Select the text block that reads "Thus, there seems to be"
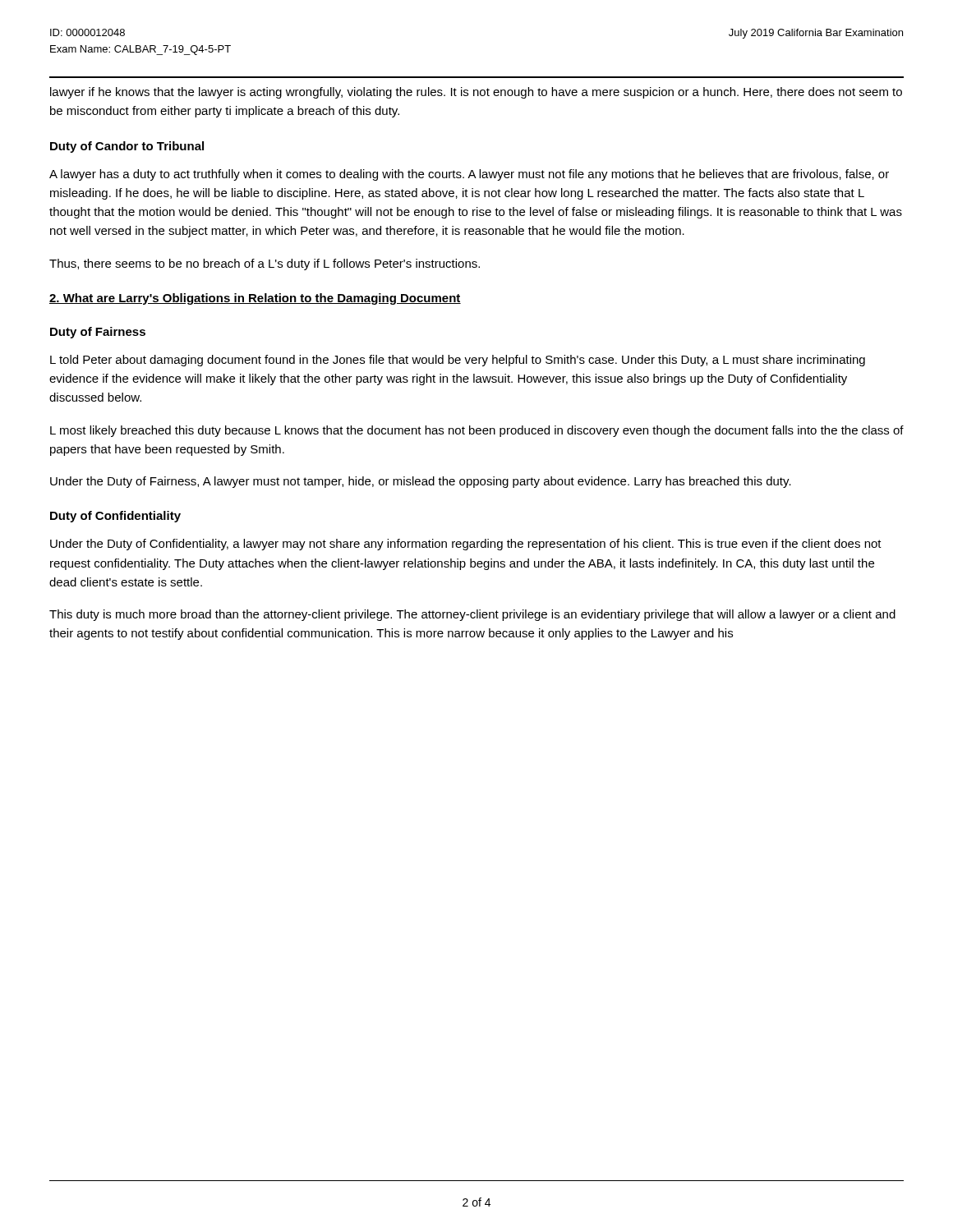Viewport: 953px width, 1232px height. pos(265,263)
